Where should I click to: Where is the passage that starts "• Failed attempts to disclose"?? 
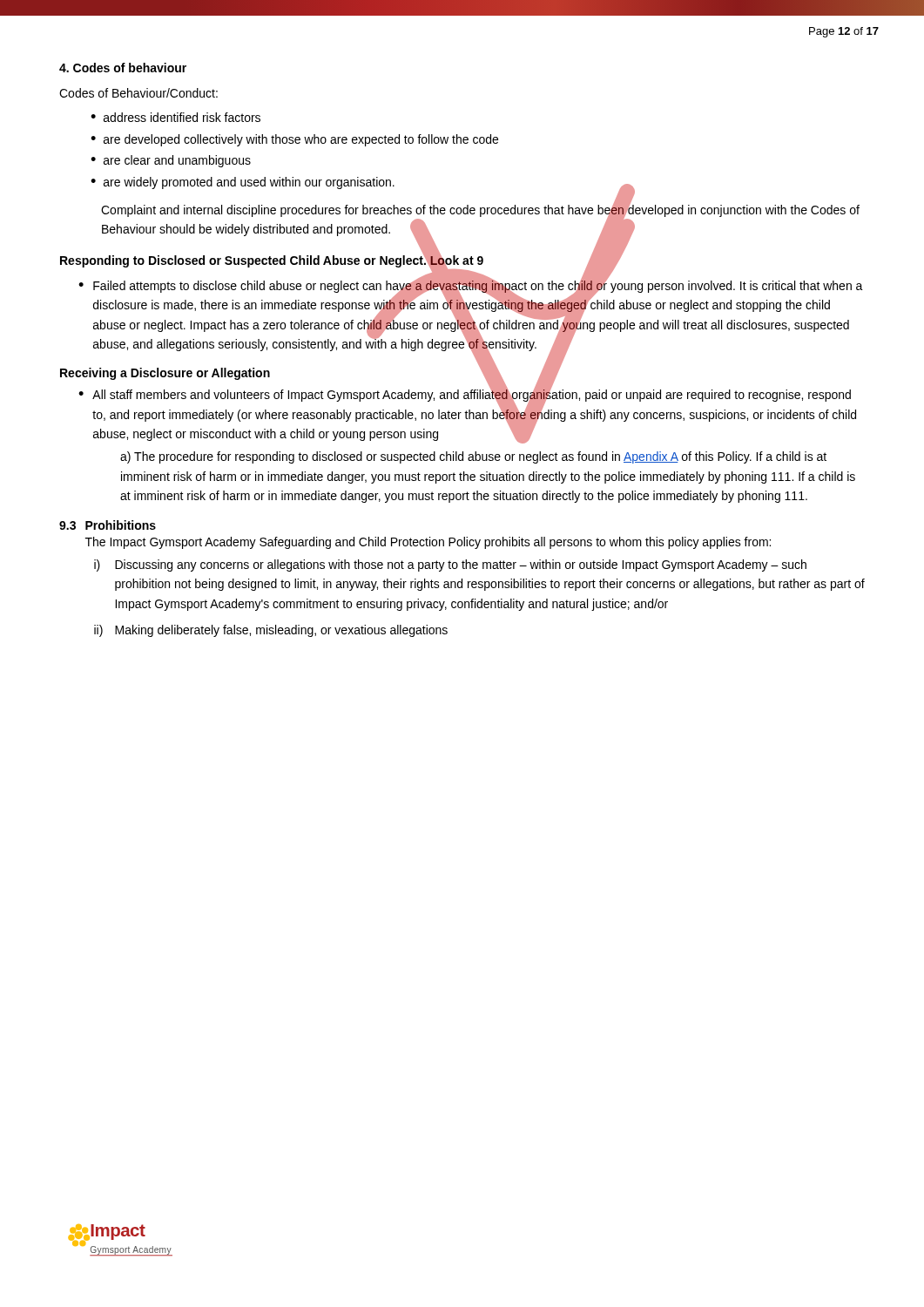tap(472, 315)
